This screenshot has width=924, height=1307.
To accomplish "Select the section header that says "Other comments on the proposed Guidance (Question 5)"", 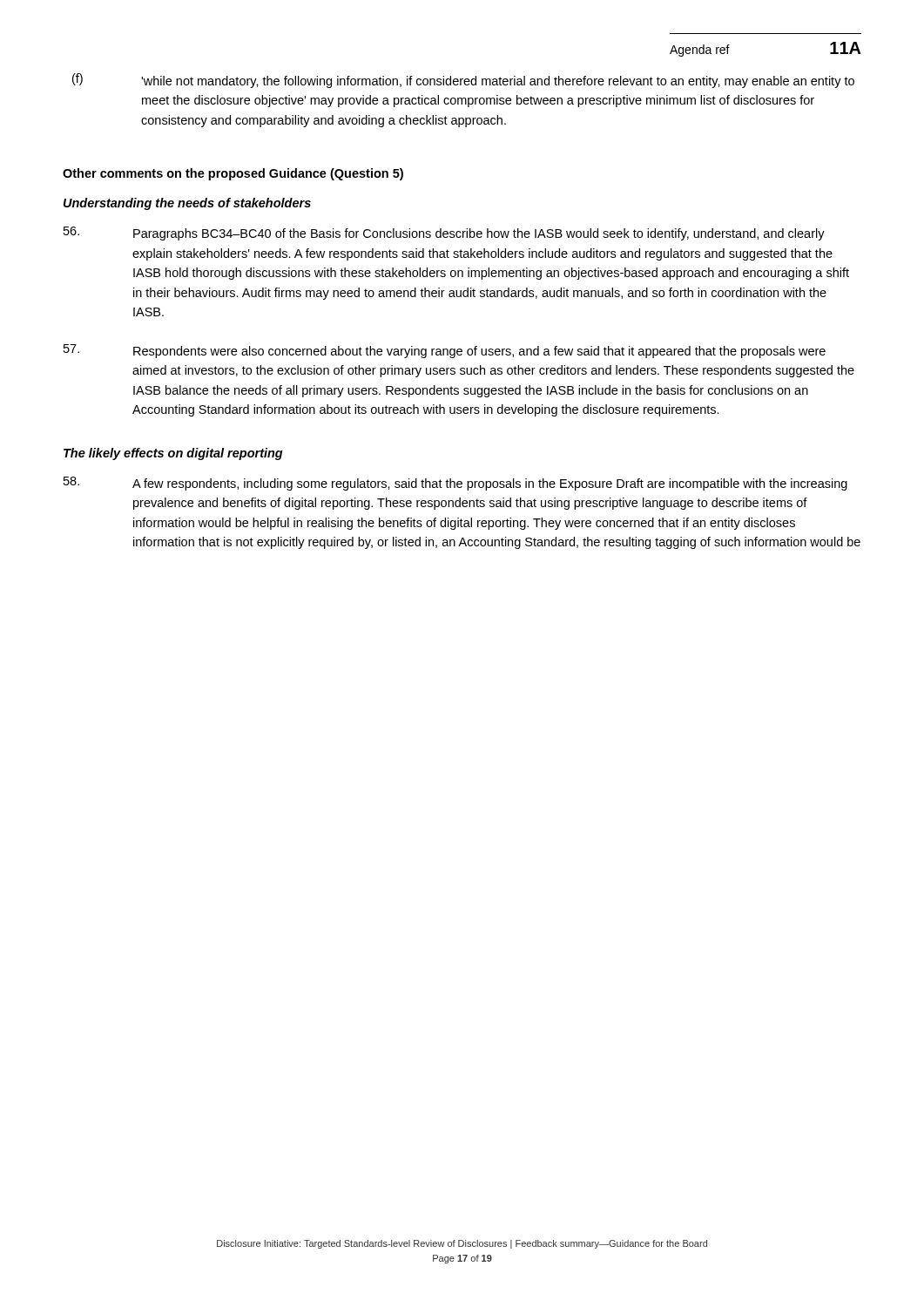I will coord(233,174).
